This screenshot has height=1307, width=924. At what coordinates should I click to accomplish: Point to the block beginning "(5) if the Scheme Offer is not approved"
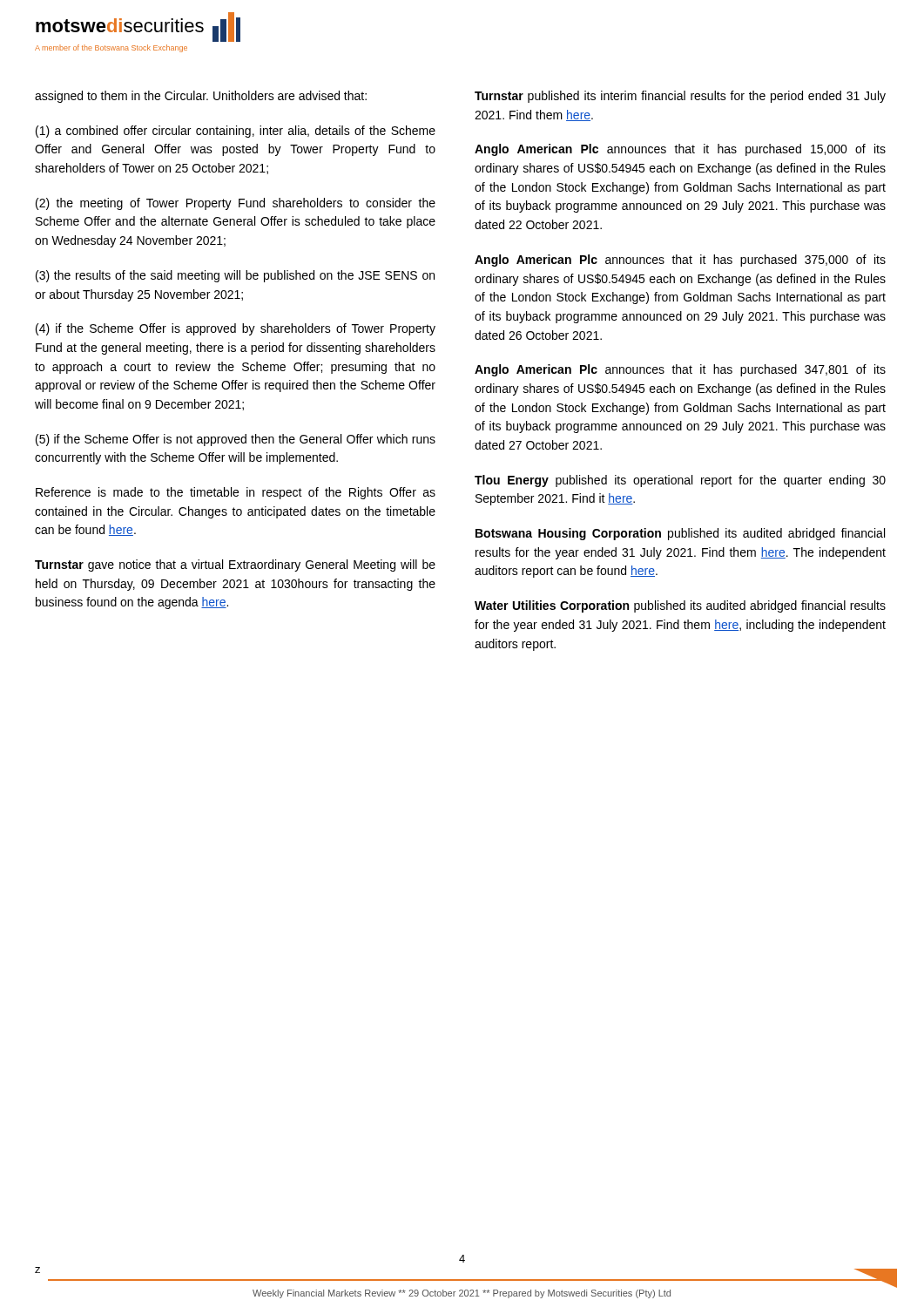[235, 448]
